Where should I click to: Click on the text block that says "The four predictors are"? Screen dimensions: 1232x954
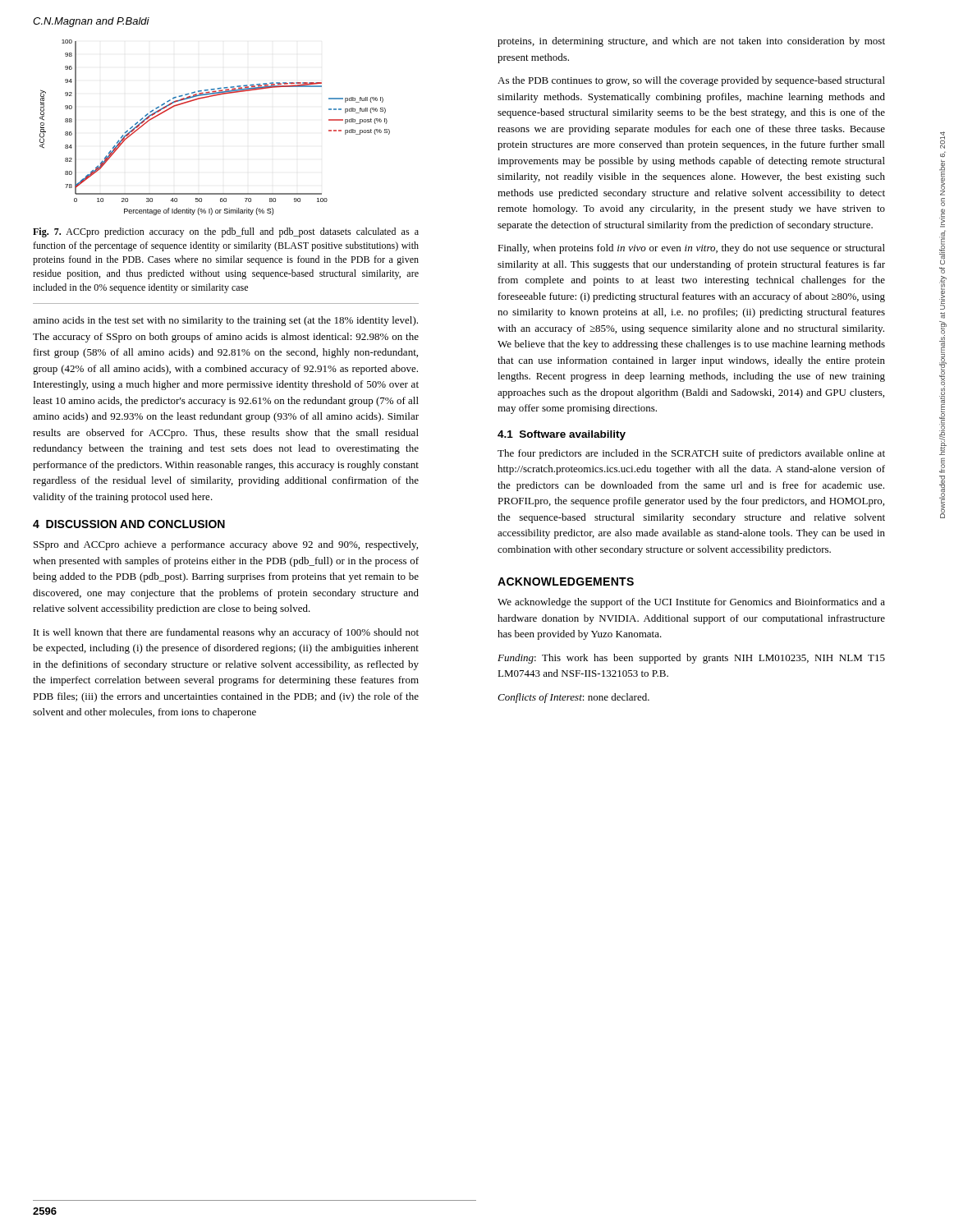pos(691,501)
